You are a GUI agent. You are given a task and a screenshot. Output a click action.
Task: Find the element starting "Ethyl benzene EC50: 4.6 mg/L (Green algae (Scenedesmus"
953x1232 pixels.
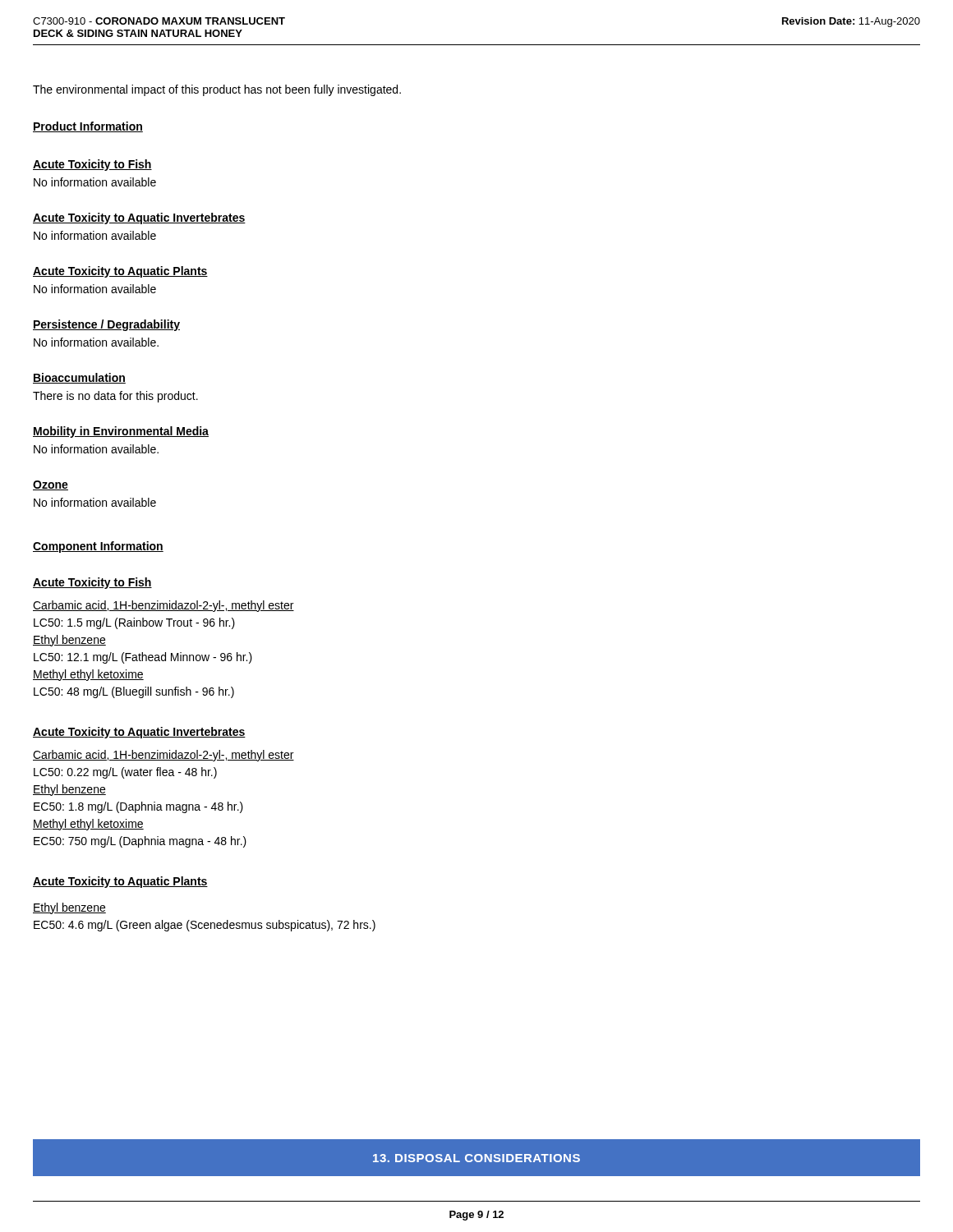[204, 916]
